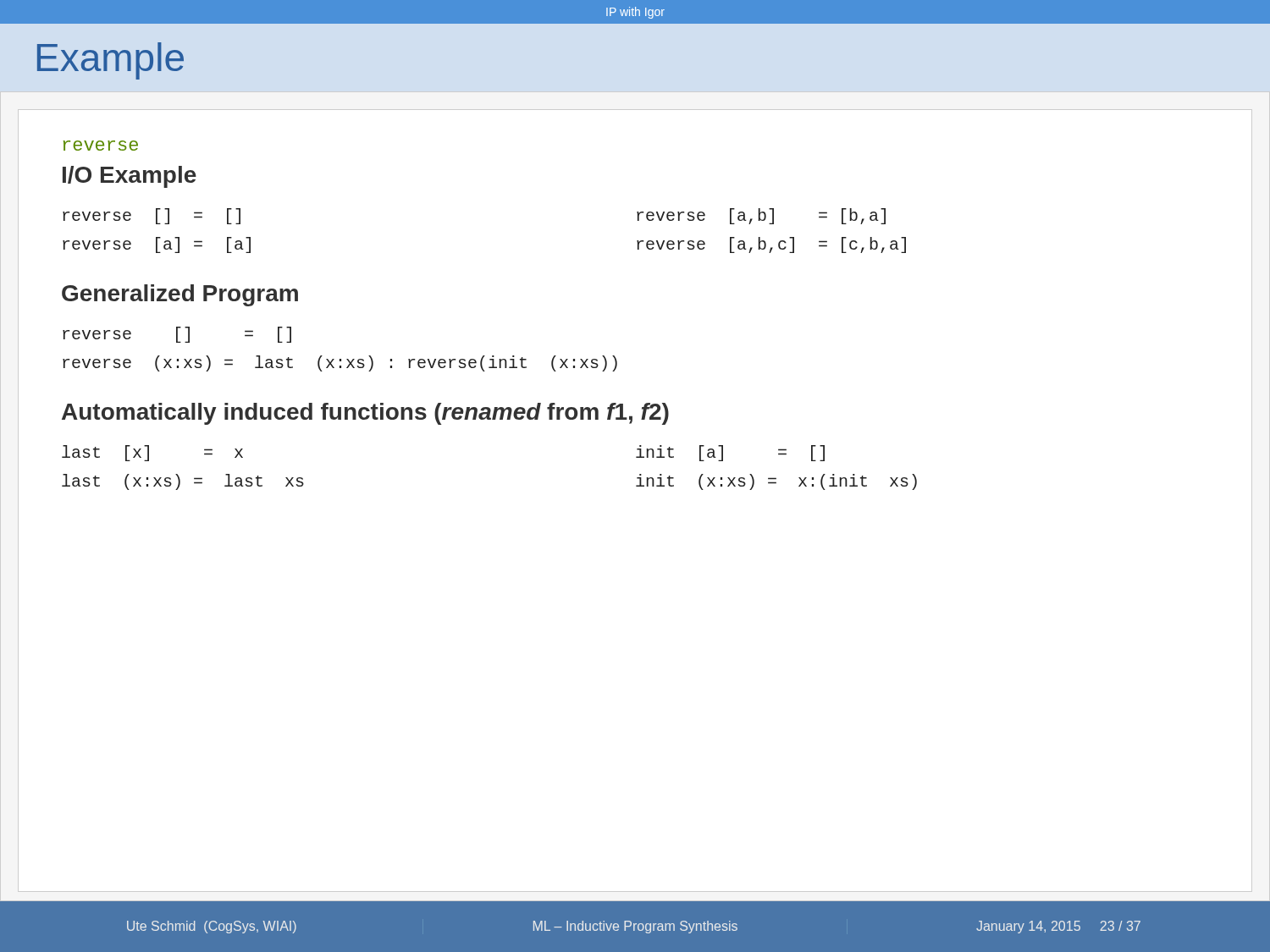Find "Generalized Program" on this page
The width and height of the screenshot is (1270, 952).
point(180,293)
